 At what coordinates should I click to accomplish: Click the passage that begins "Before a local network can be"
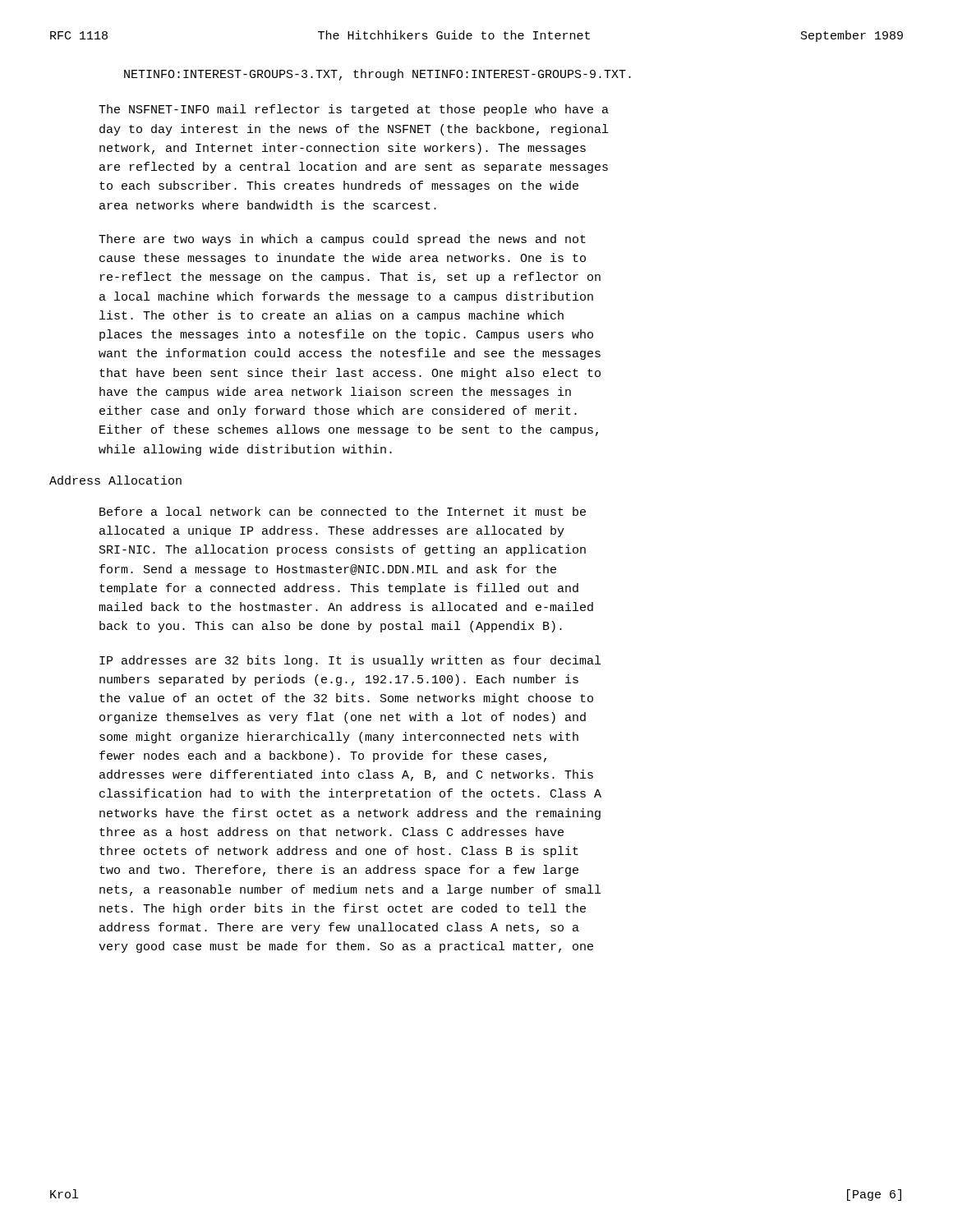346,570
